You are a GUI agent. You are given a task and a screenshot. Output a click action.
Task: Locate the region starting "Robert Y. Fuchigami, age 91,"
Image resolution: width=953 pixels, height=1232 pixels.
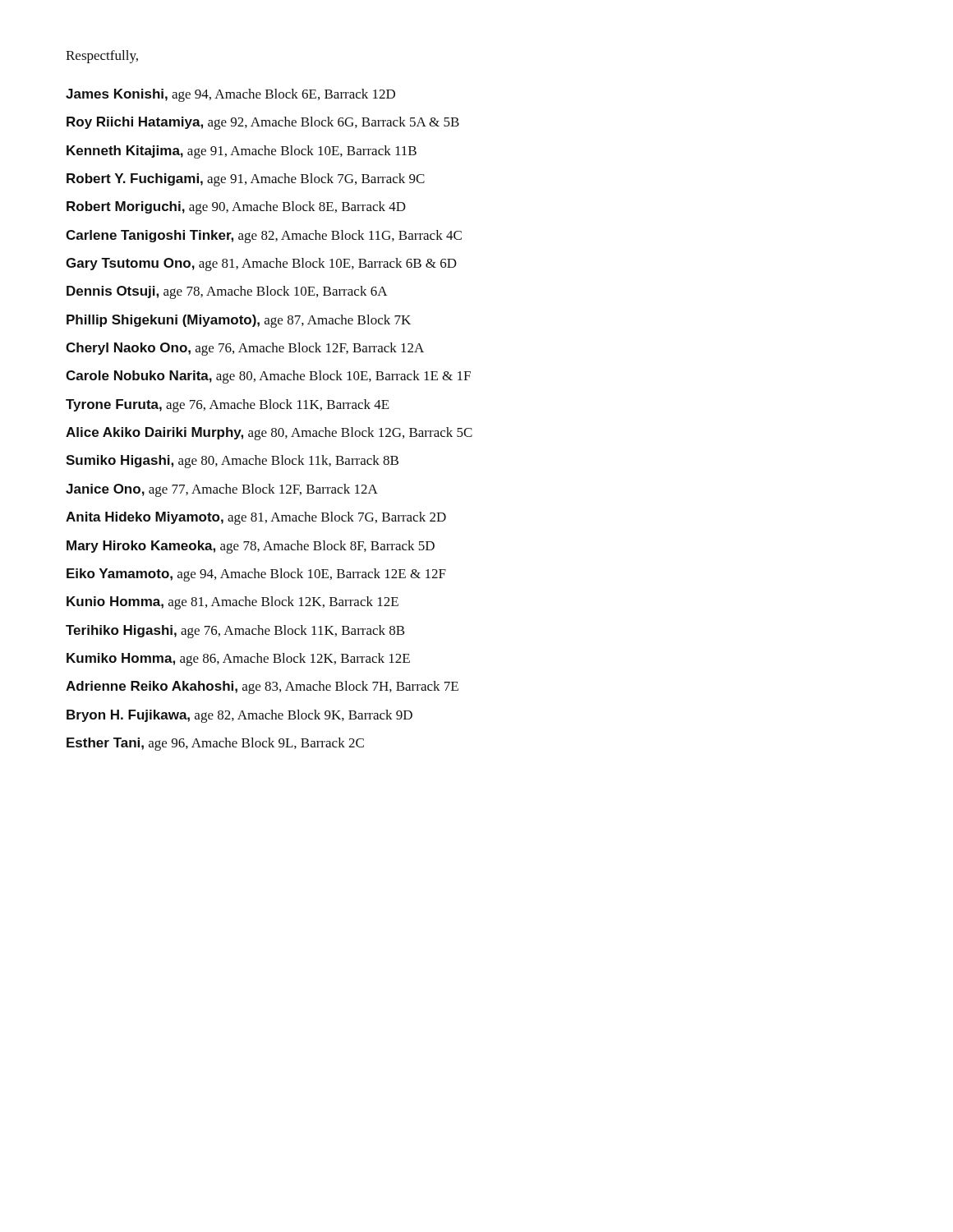[245, 179]
